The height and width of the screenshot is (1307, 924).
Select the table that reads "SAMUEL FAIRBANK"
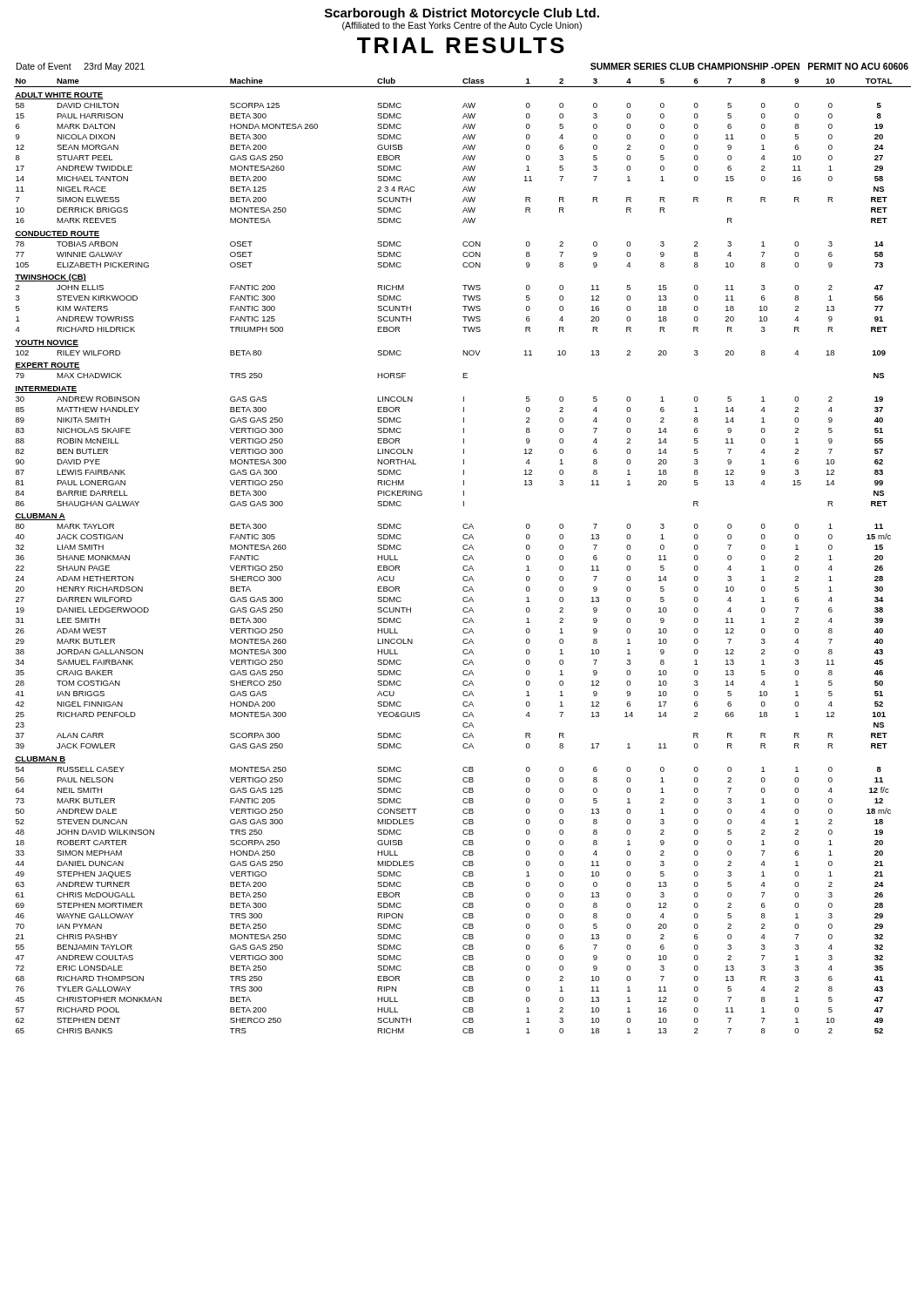click(x=462, y=553)
